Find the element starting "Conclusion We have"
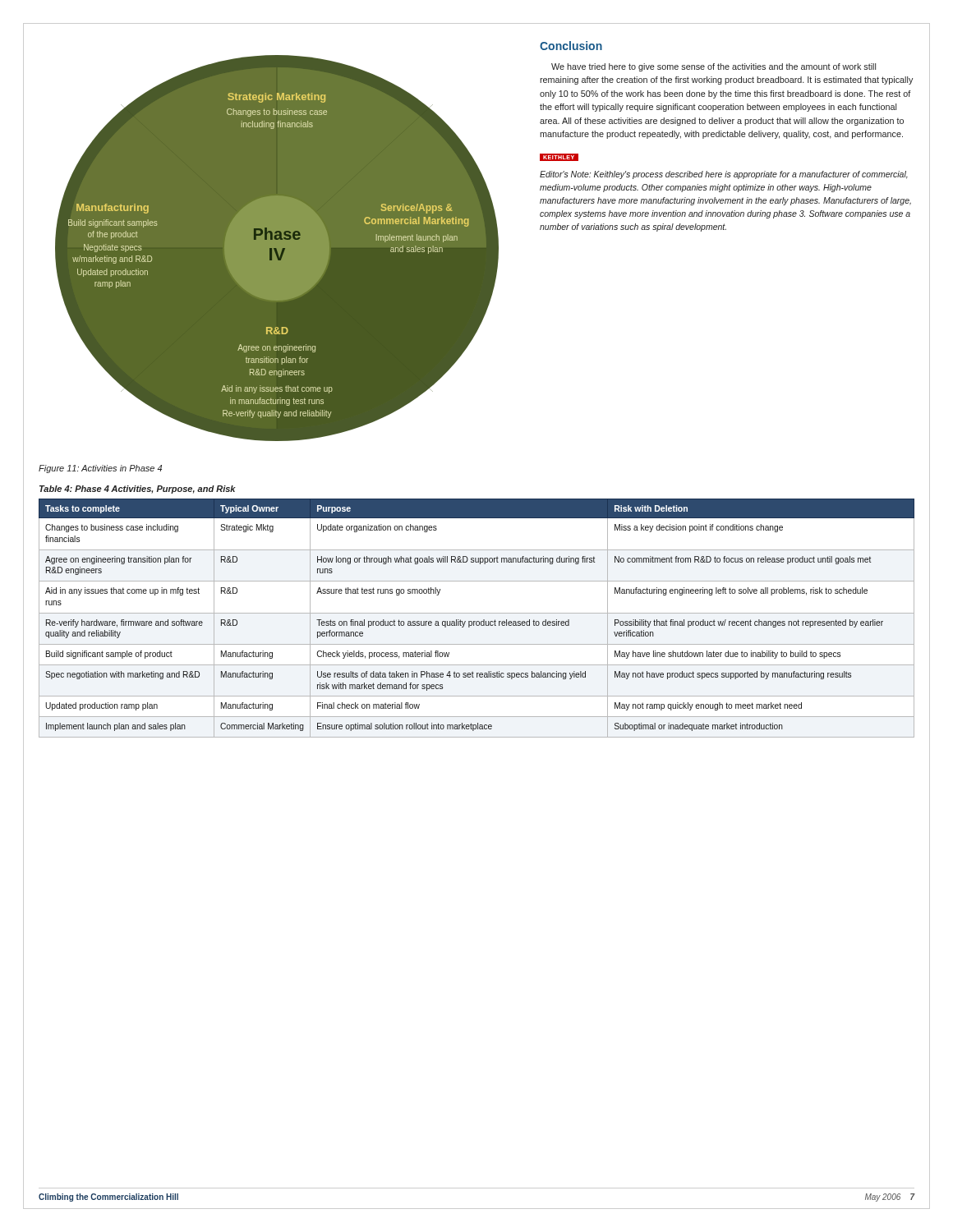Image resolution: width=953 pixels, height=1232 pixels. click(727, 137)
